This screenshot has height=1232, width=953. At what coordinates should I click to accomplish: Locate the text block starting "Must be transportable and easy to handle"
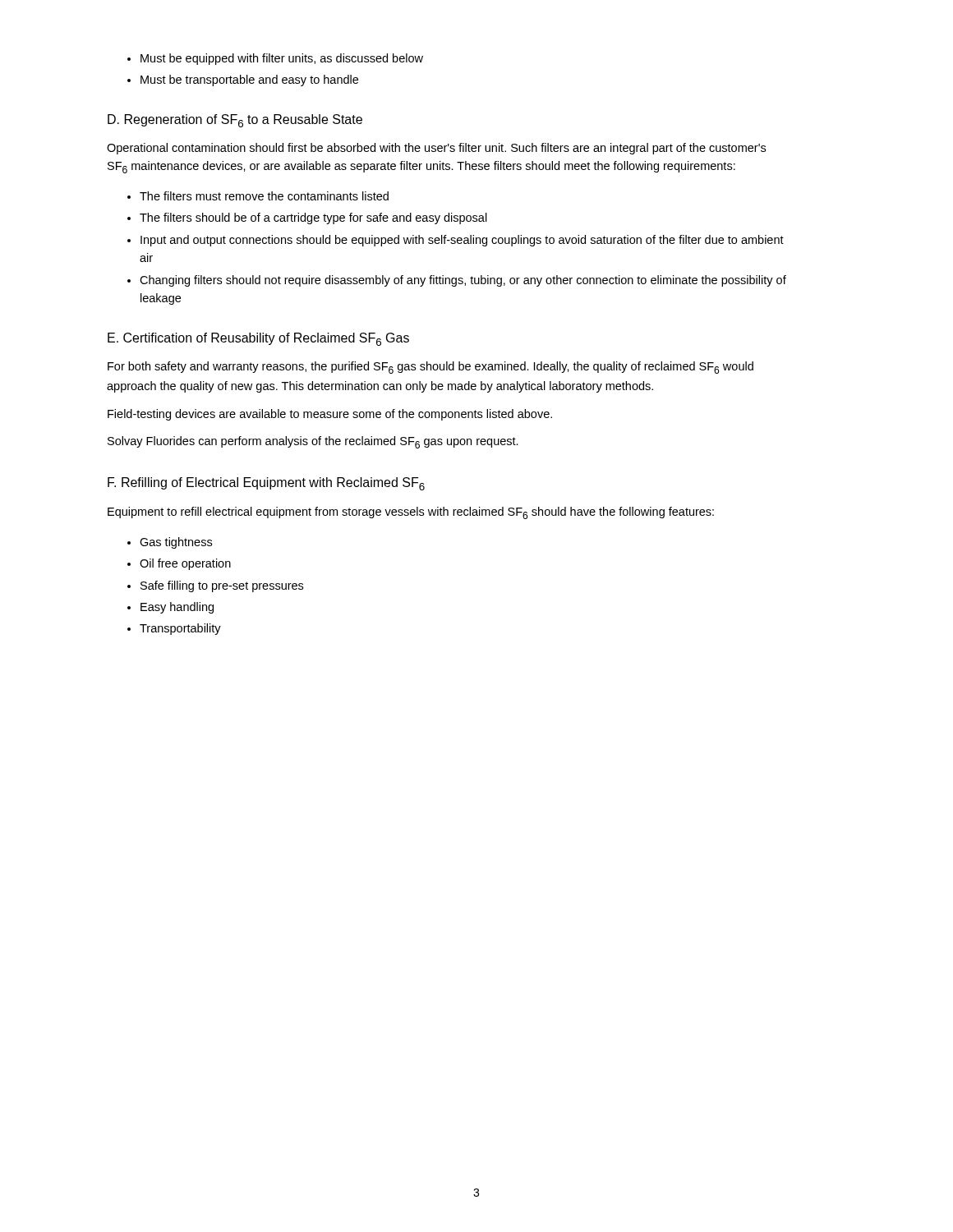click(249, 80)
